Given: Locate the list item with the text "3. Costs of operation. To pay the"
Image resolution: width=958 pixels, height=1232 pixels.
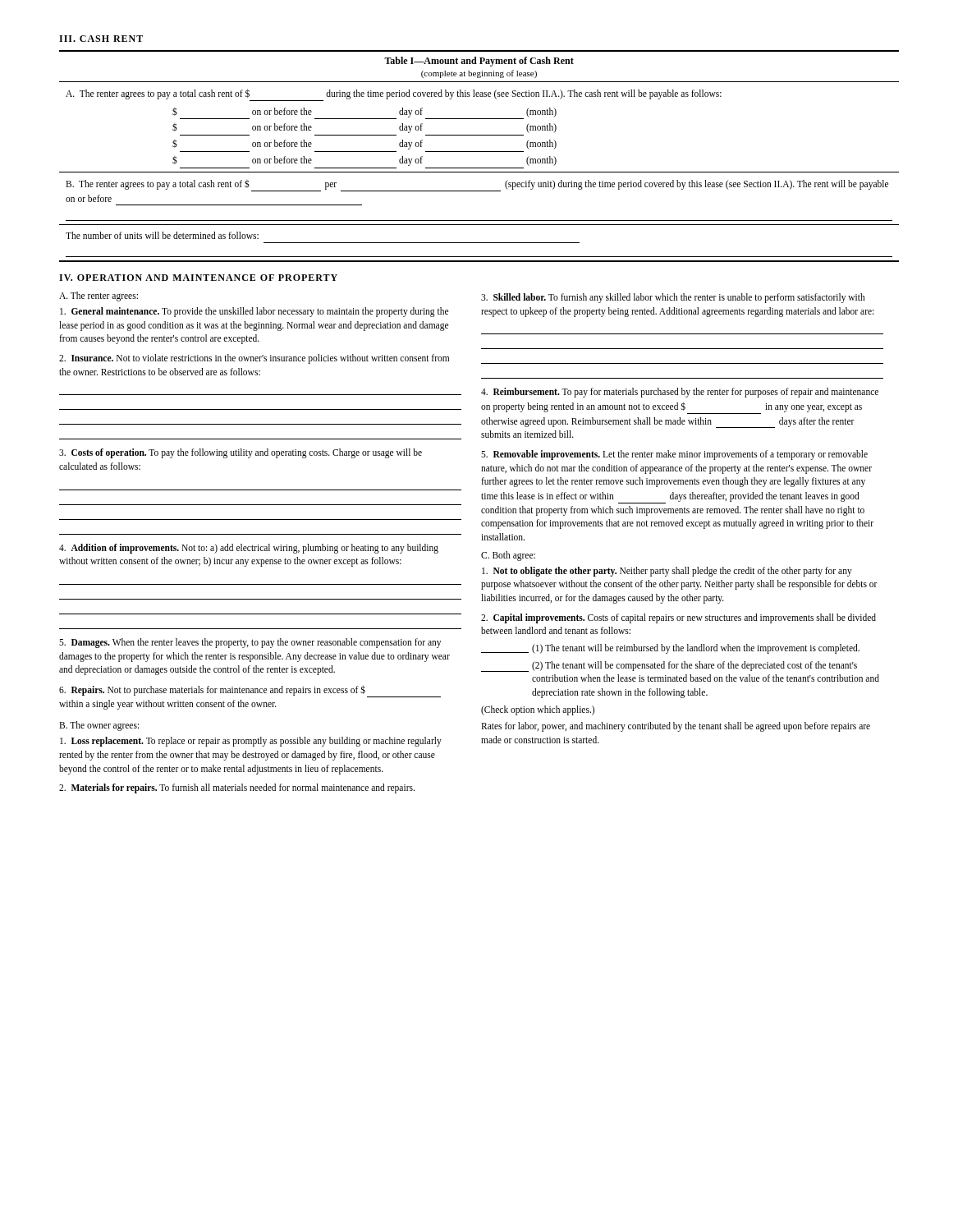Looking at the screenshot, I should click(241, 460).
